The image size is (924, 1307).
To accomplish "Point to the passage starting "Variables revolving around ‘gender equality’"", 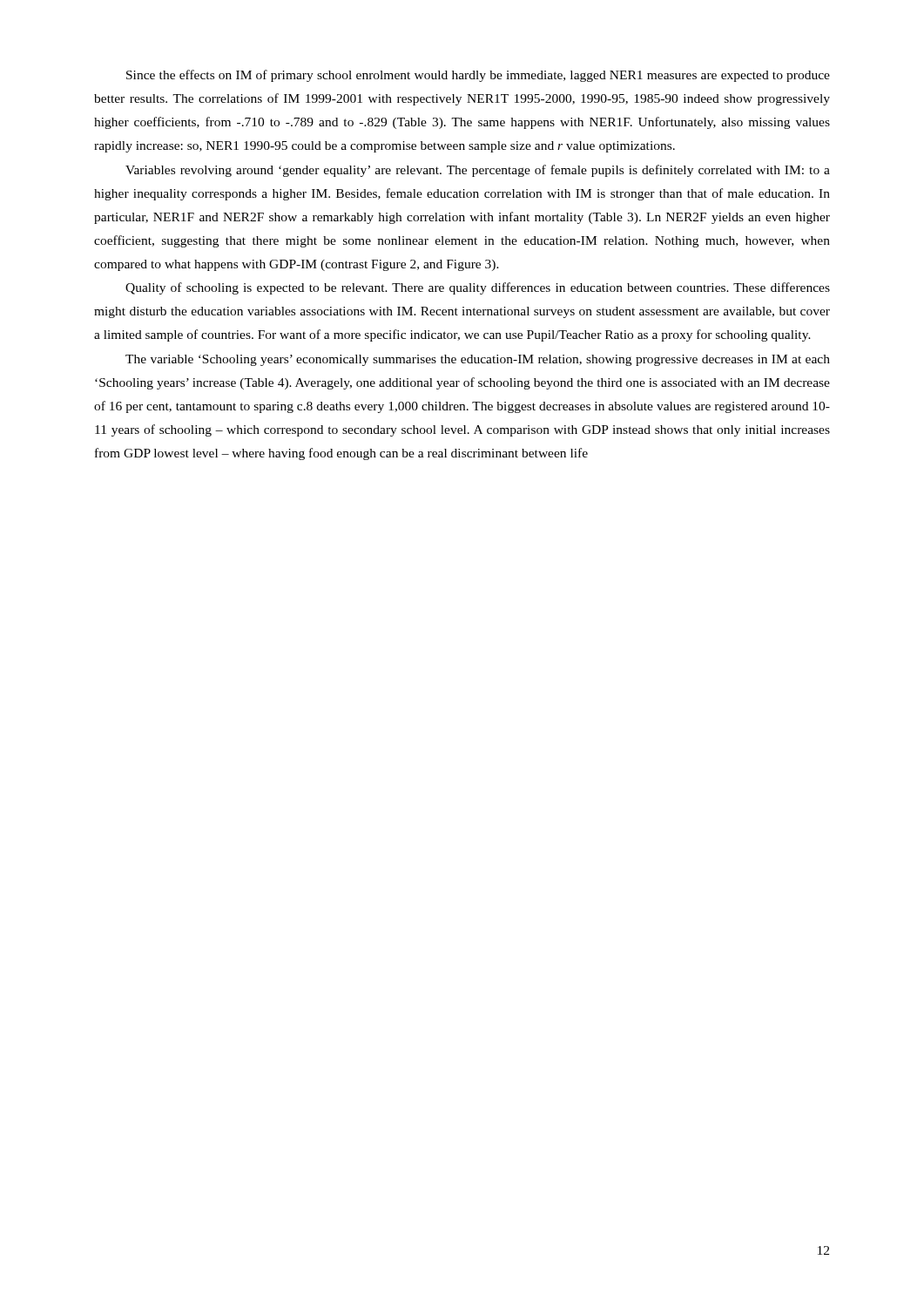I will tap(462, 216).
